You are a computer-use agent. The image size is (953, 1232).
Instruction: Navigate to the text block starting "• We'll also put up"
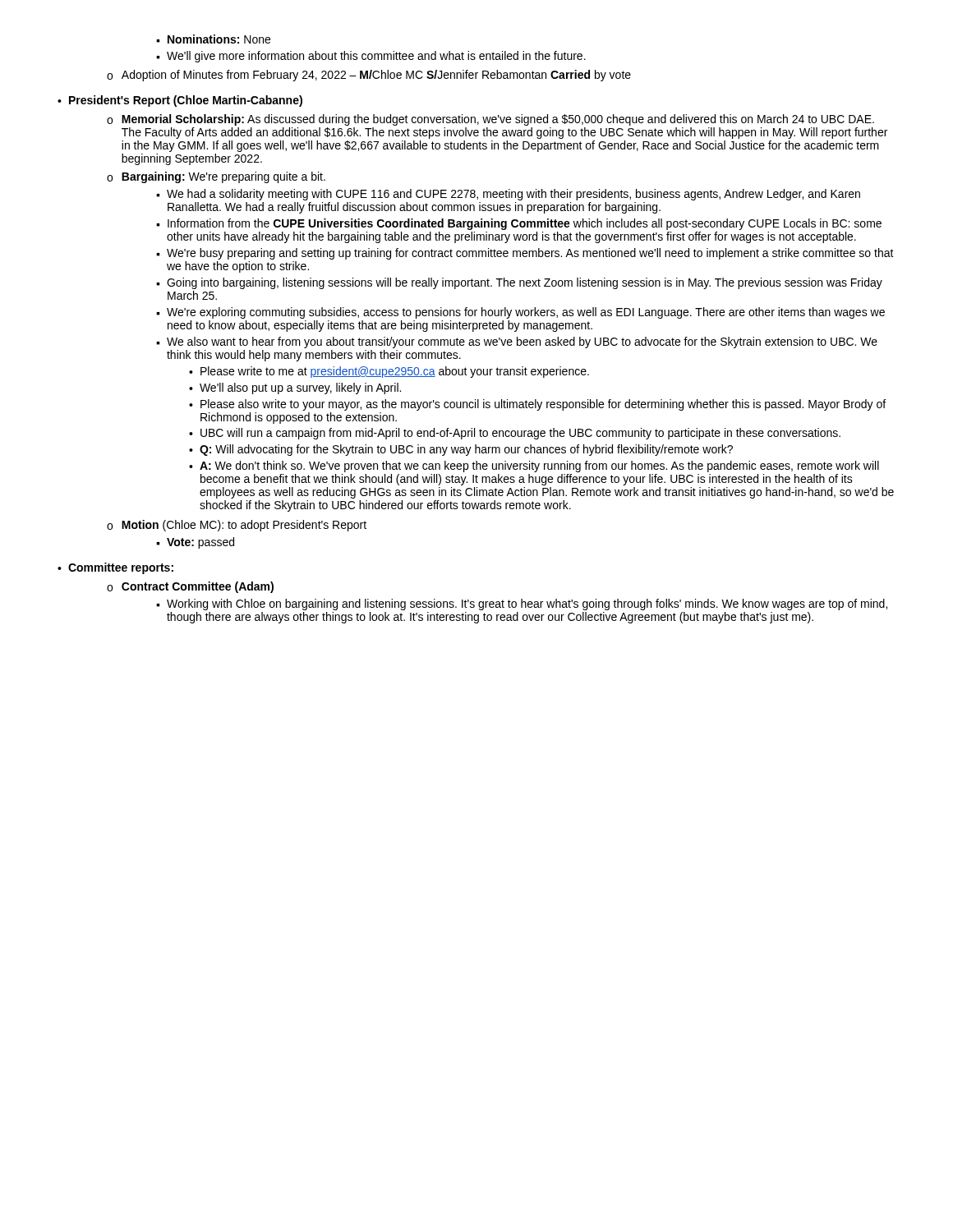tap(542, 388)
